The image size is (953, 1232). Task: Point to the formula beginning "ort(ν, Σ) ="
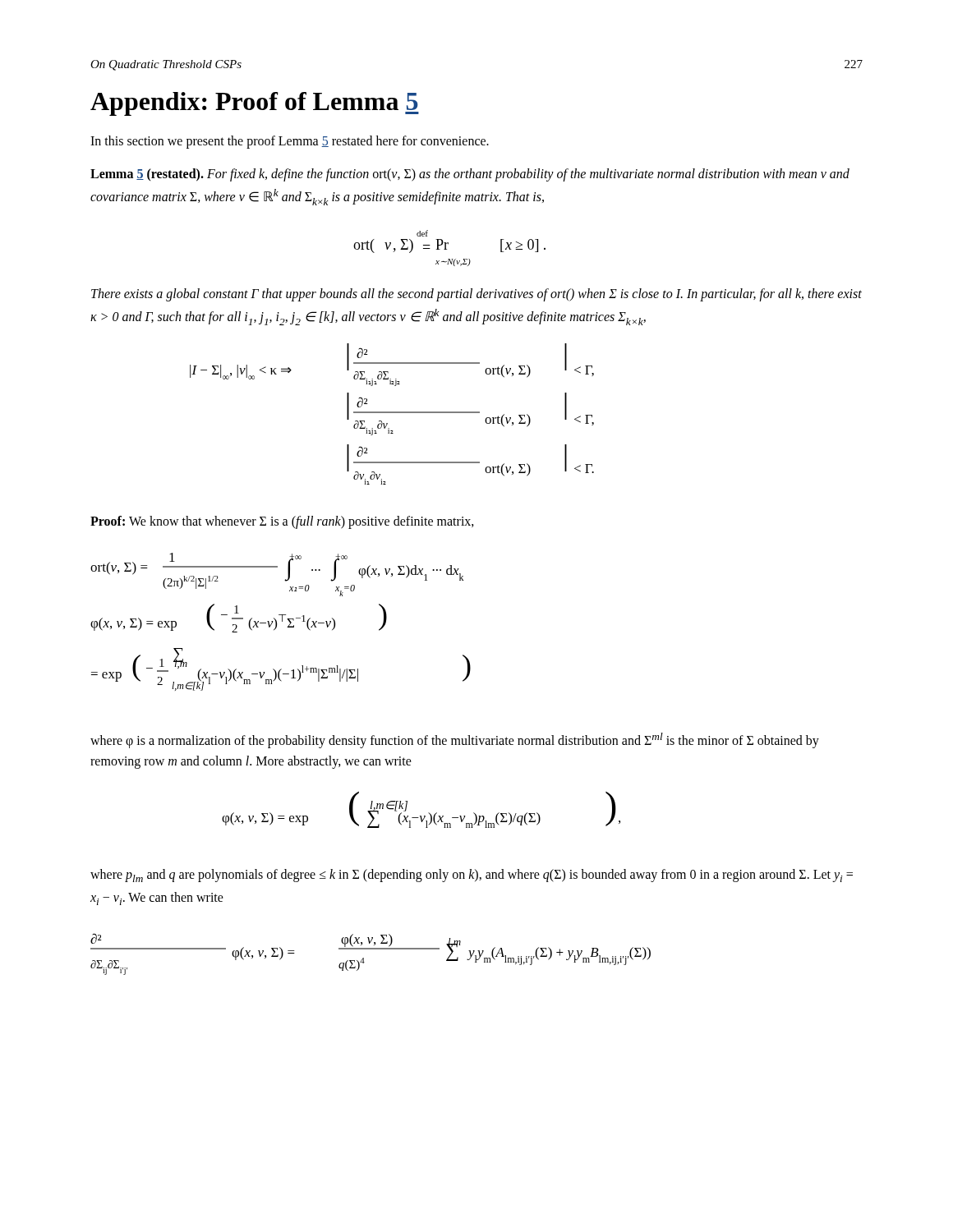click(x=281, y=622)
